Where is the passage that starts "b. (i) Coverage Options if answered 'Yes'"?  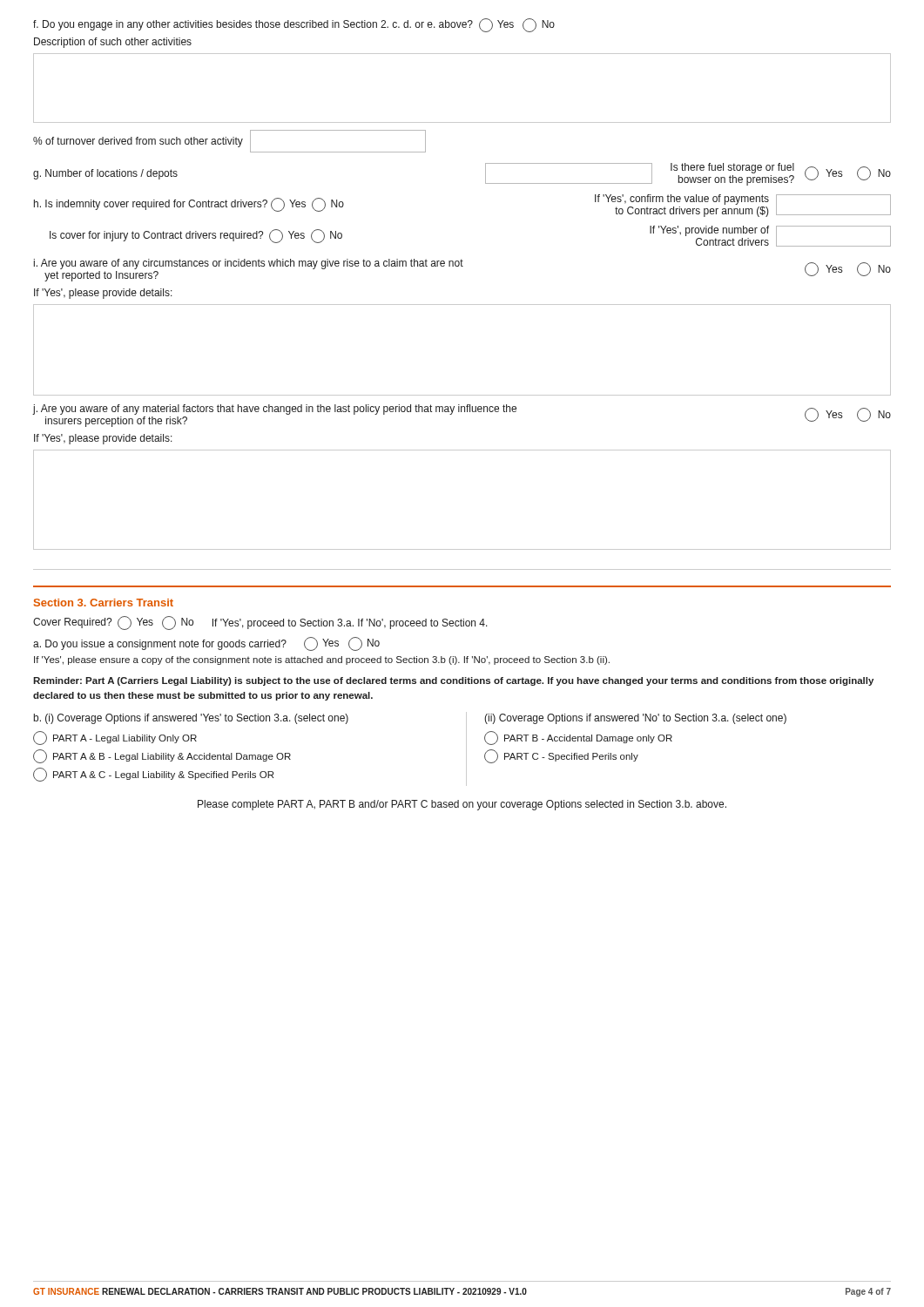tap(462, 749)
